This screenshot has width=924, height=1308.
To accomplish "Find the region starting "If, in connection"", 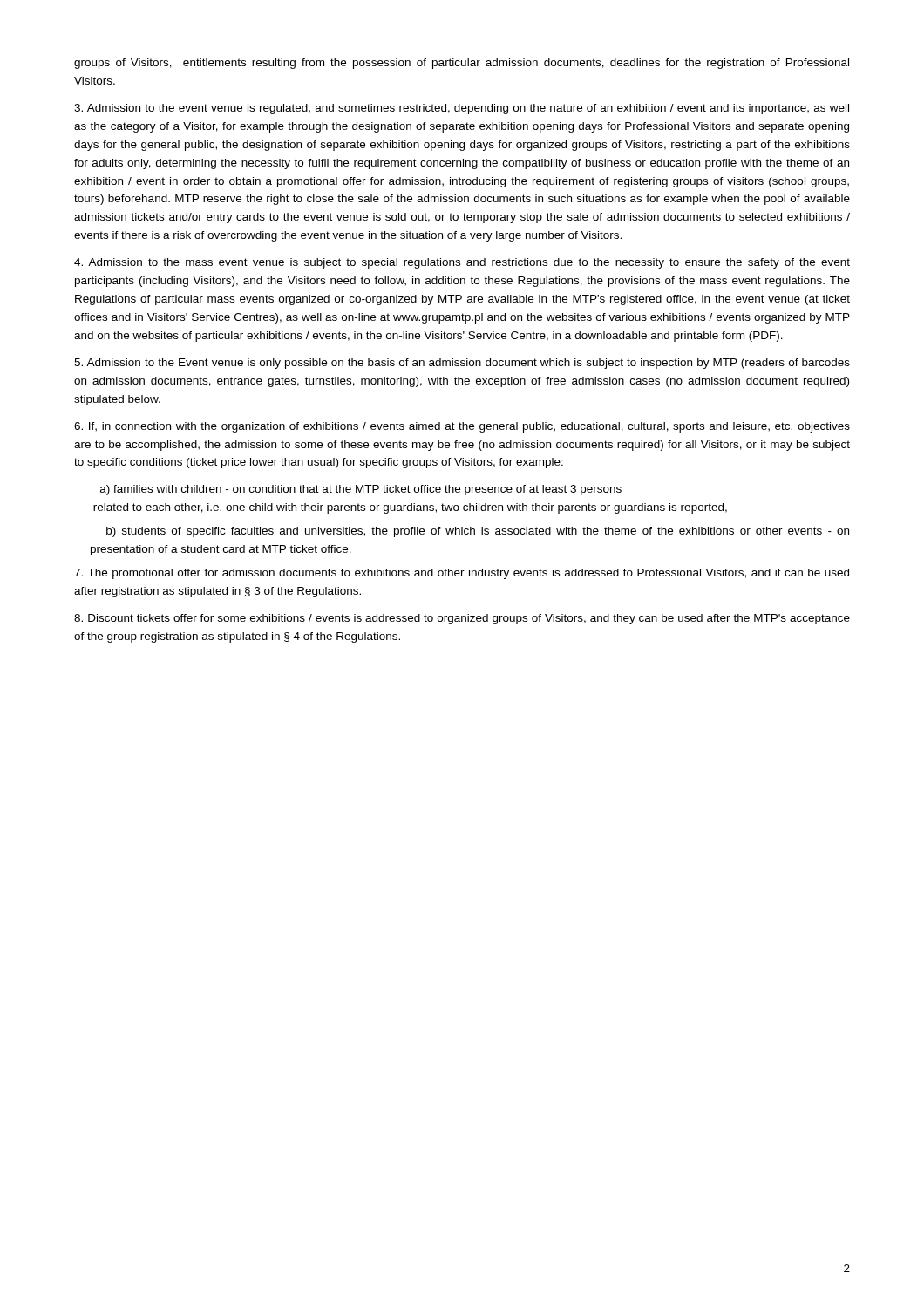I will [462, 444].
